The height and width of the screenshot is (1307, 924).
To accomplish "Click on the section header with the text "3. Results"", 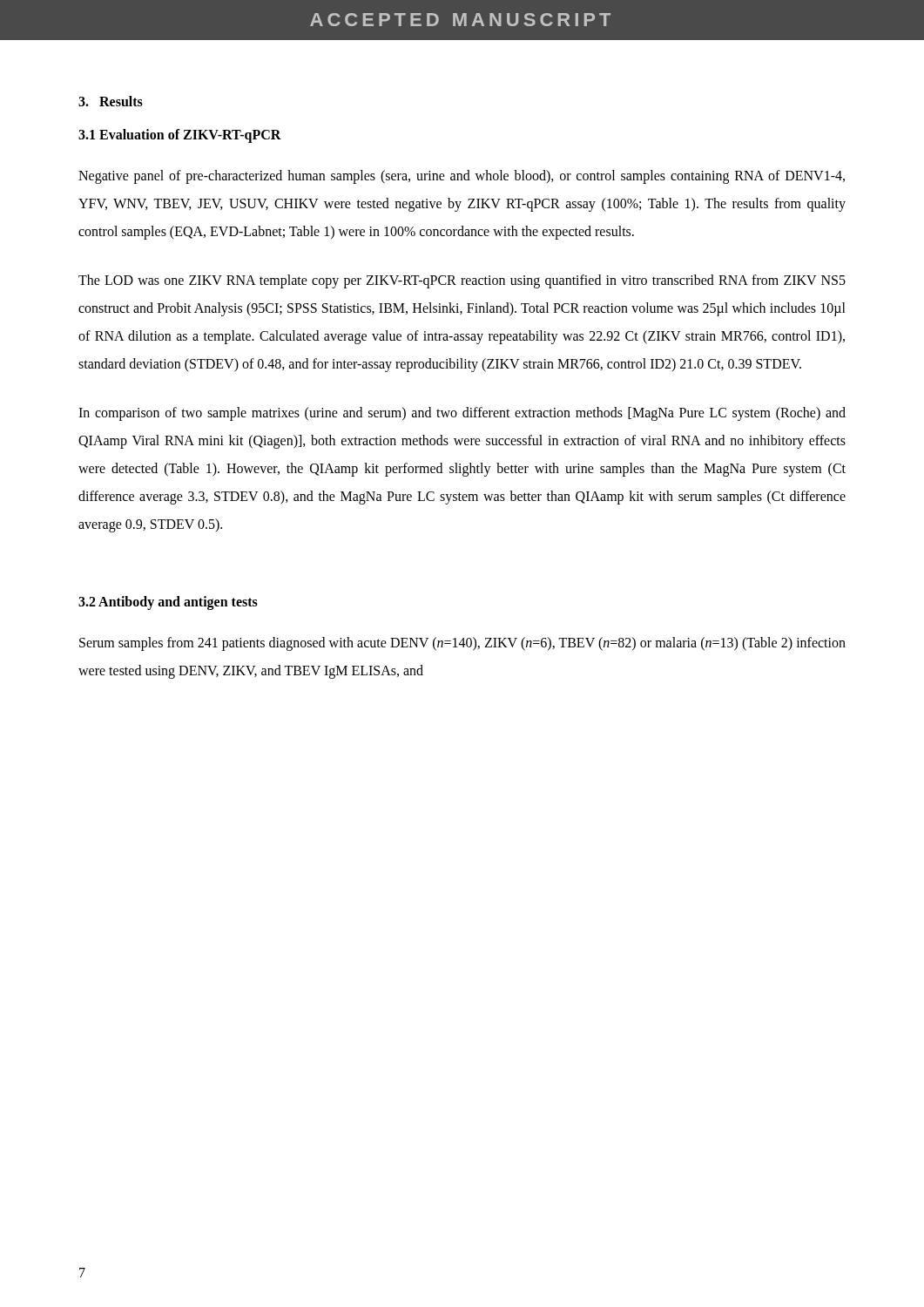I will pyautogui.click(x=111, y=101).
